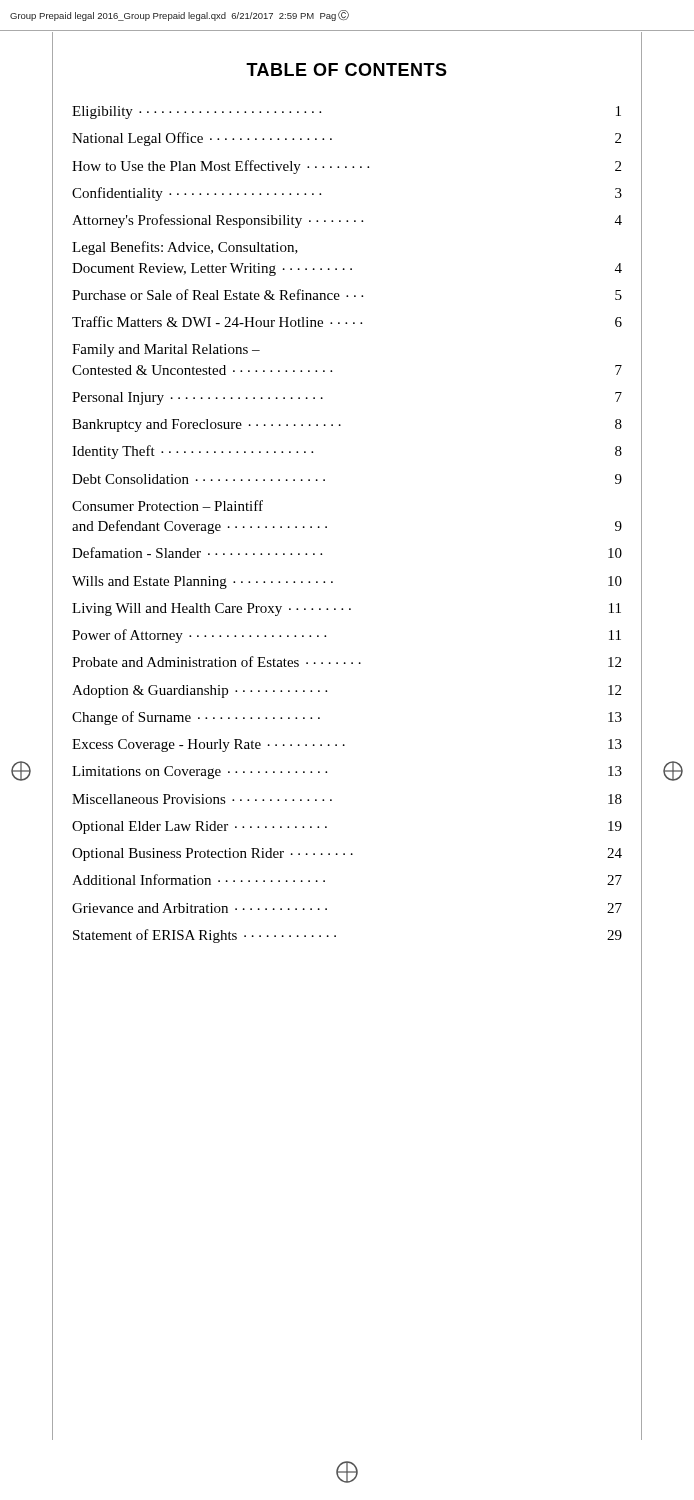Locate the list item with the text "Grievance and Arbitration ."

click(x=146, y=908)
